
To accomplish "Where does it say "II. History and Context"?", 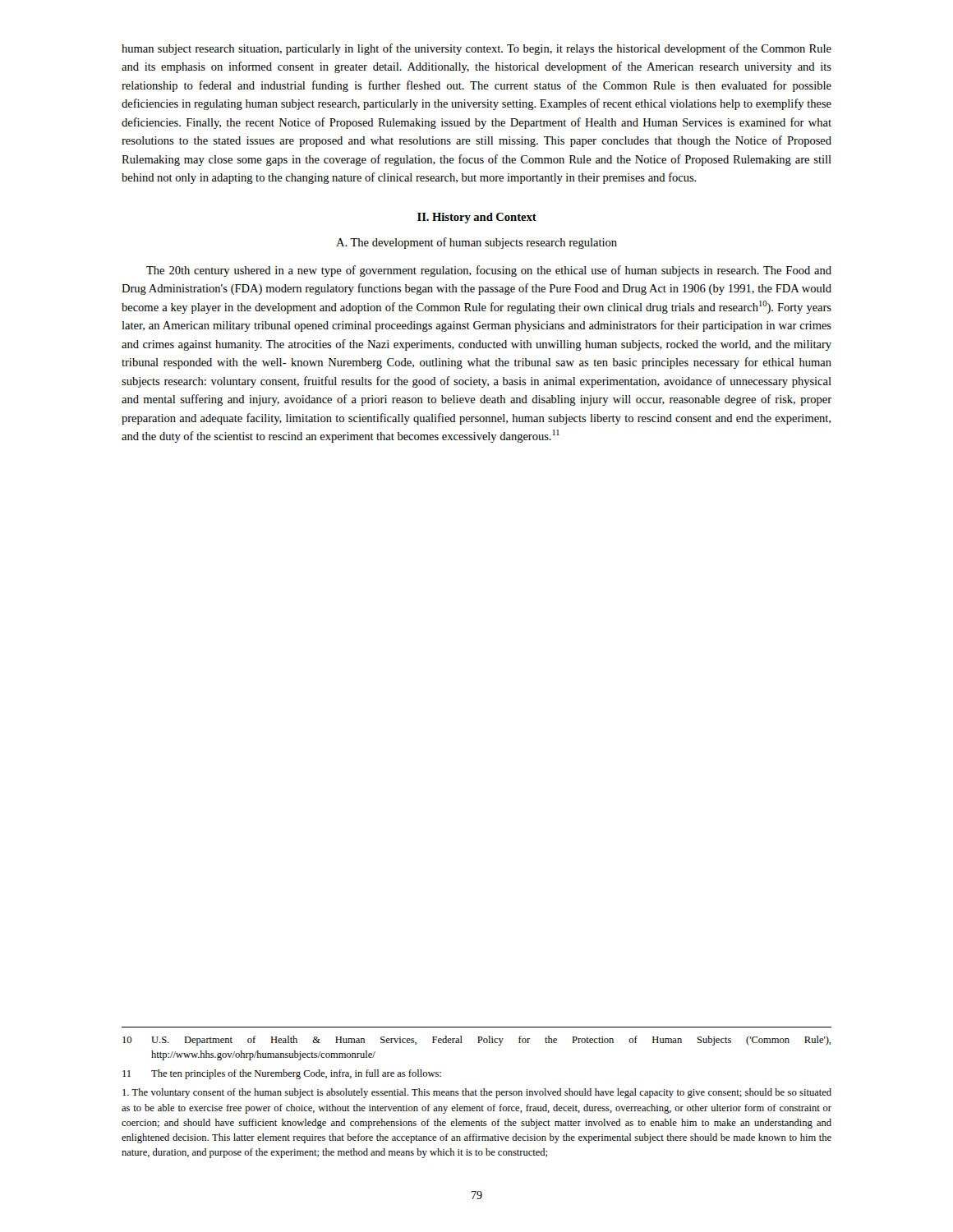I will coord(476,217).
